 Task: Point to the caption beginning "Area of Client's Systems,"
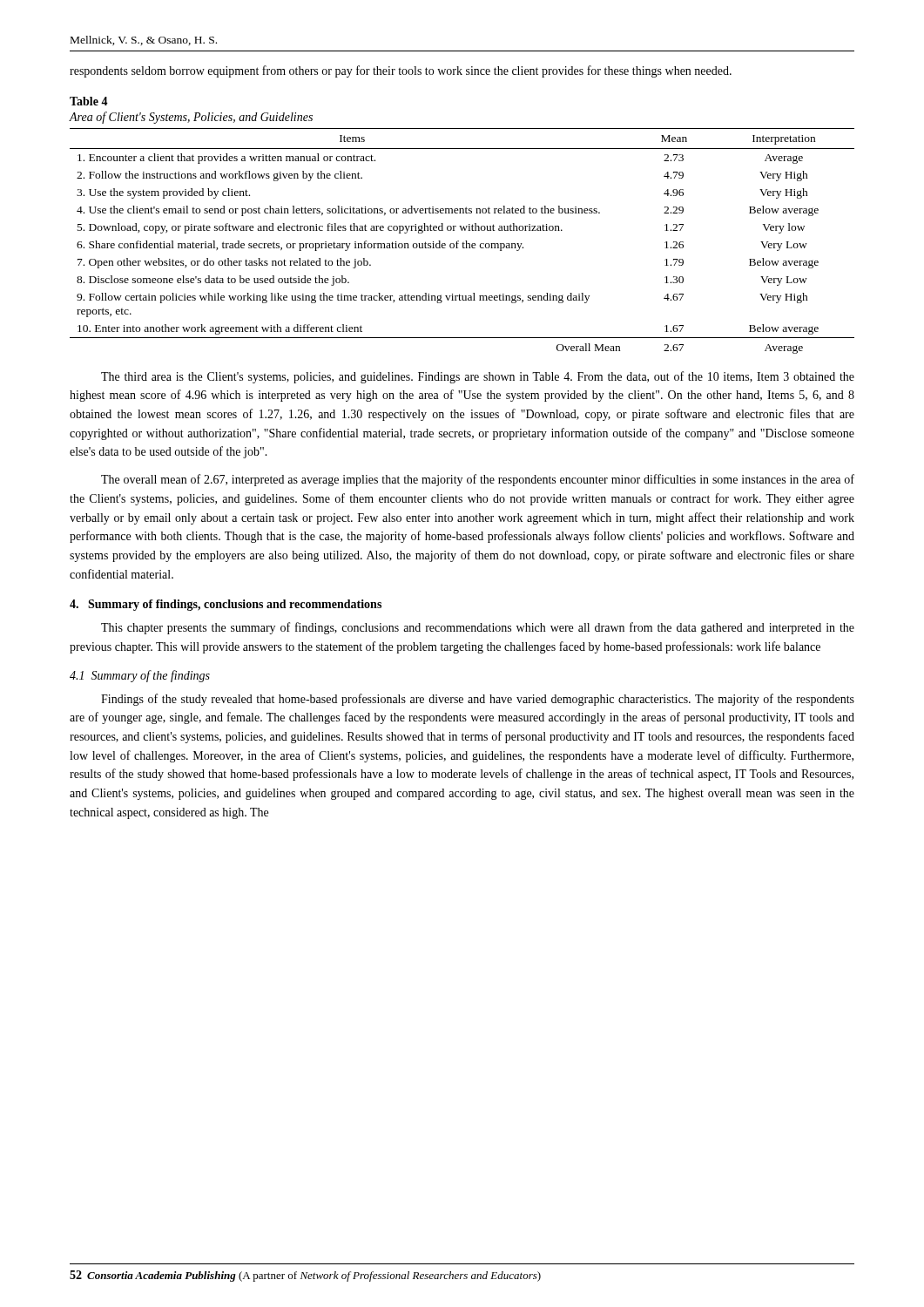(x=191, y=117)
